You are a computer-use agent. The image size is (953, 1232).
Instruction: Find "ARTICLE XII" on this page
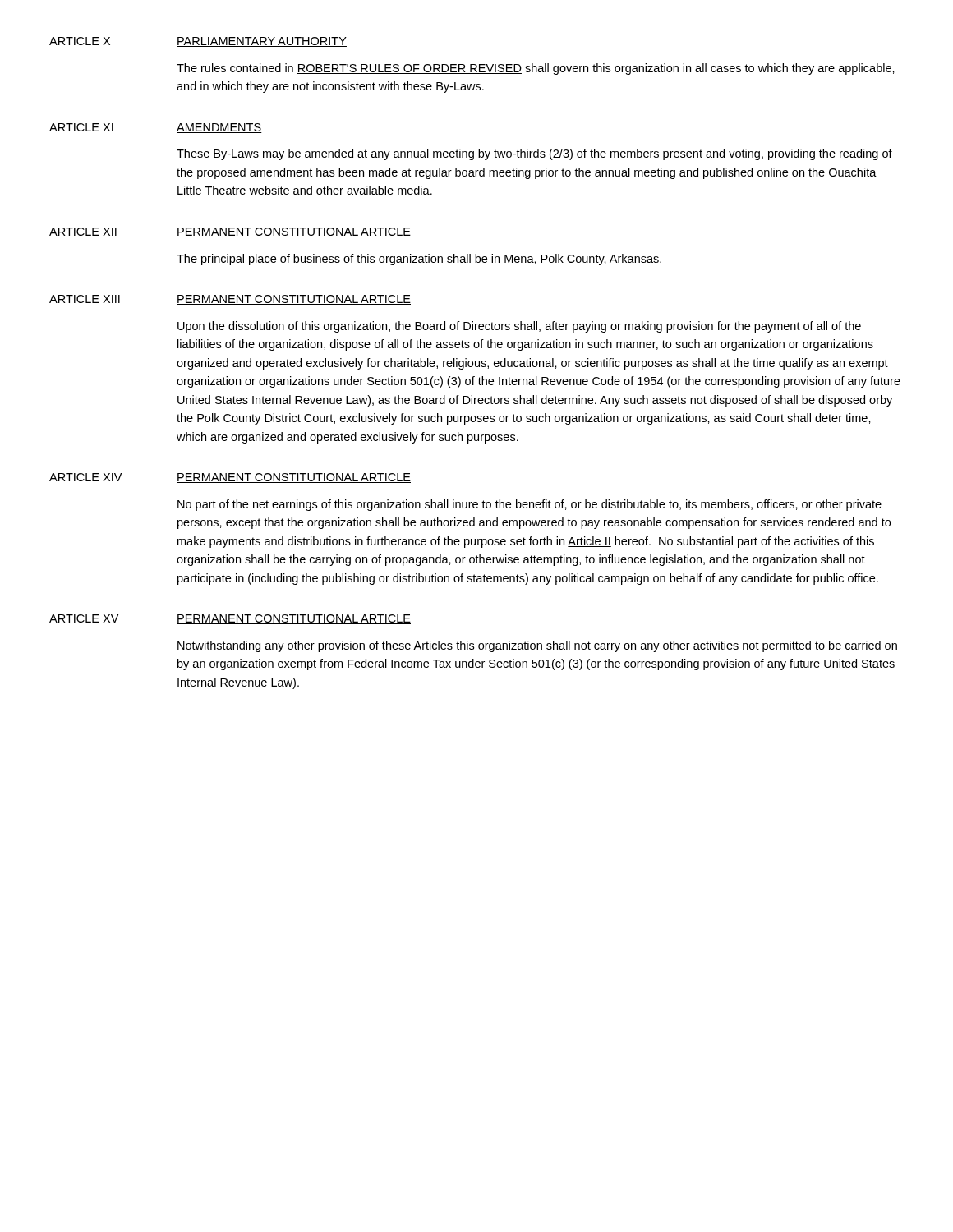coord(83,231)
